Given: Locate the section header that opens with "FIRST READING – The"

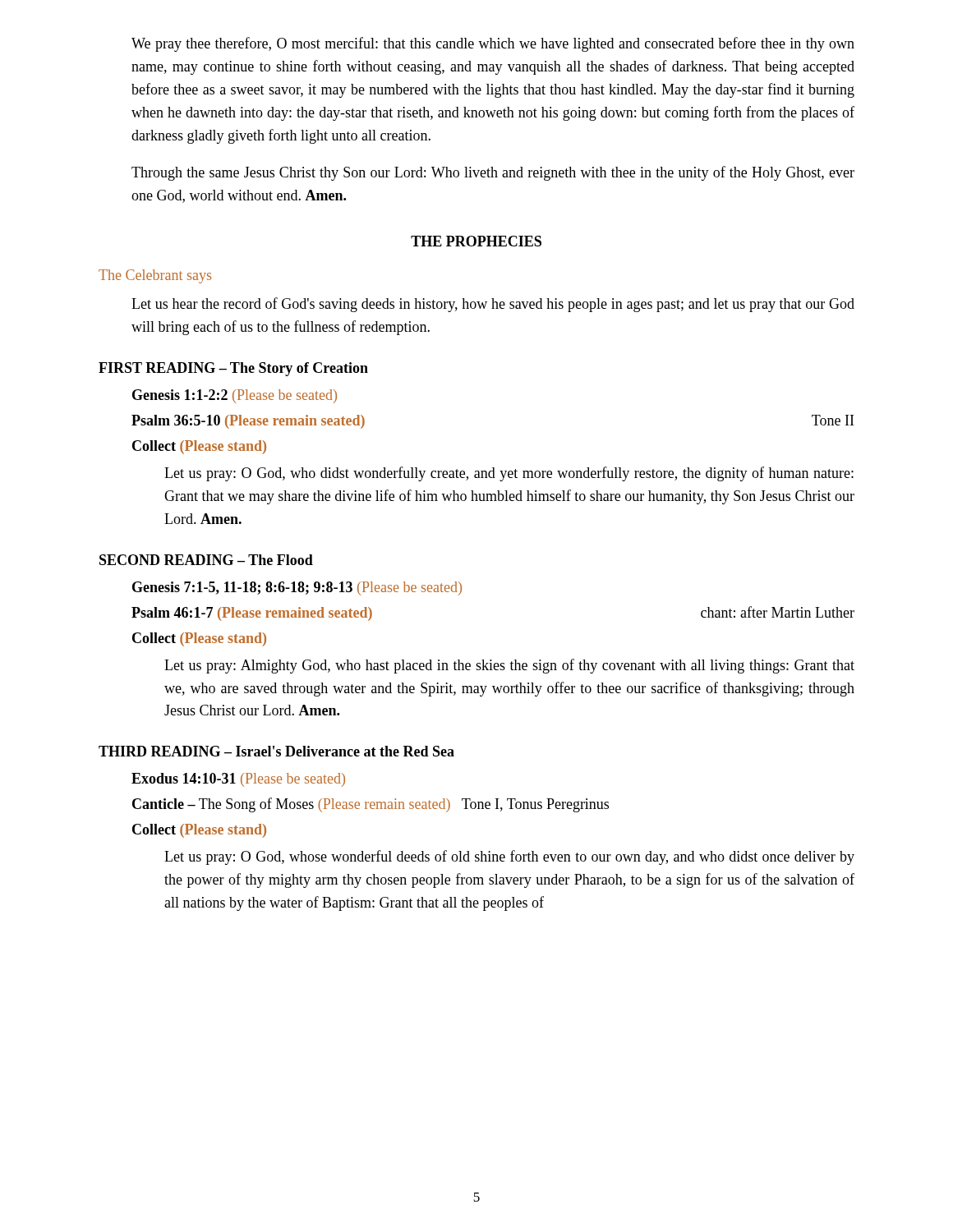Looking at the screenshot, I should tap(233, 368).
